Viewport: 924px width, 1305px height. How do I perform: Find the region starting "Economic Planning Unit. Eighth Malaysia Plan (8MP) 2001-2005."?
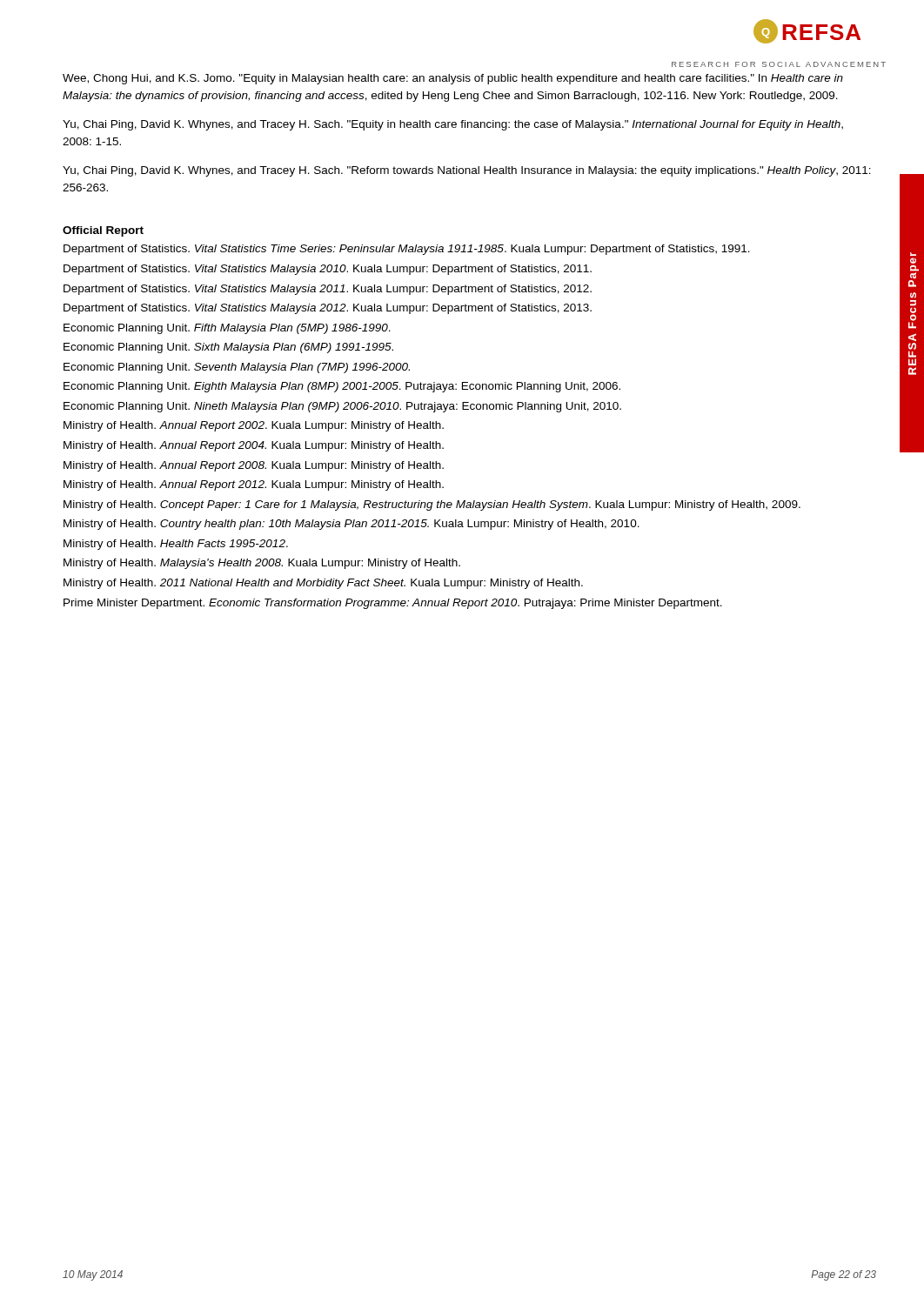(x=342, y=386)
